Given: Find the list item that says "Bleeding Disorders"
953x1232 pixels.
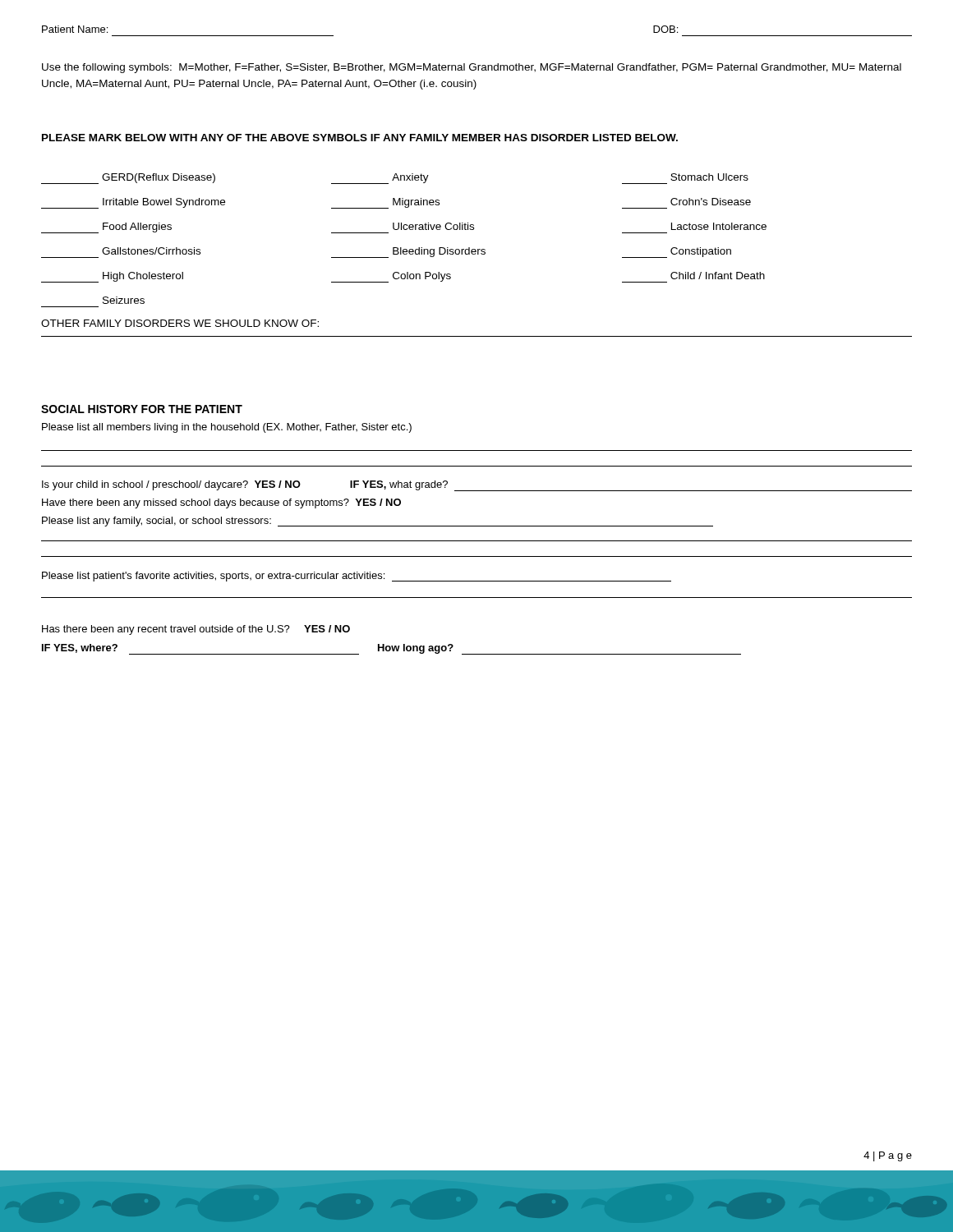Looking at the screenshot, I should point(409,251).
